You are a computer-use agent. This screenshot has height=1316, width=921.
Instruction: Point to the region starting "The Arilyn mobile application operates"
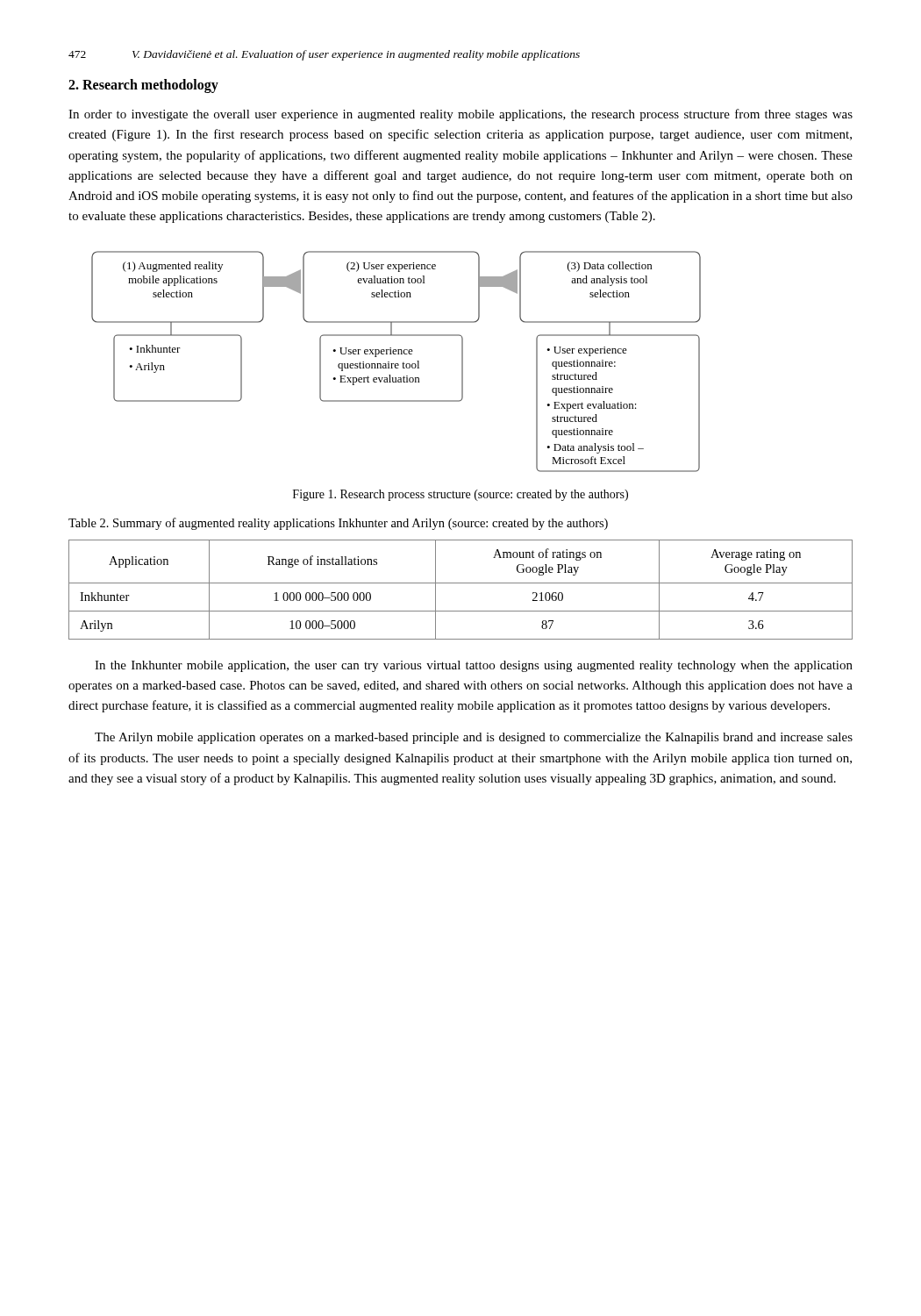460,758
